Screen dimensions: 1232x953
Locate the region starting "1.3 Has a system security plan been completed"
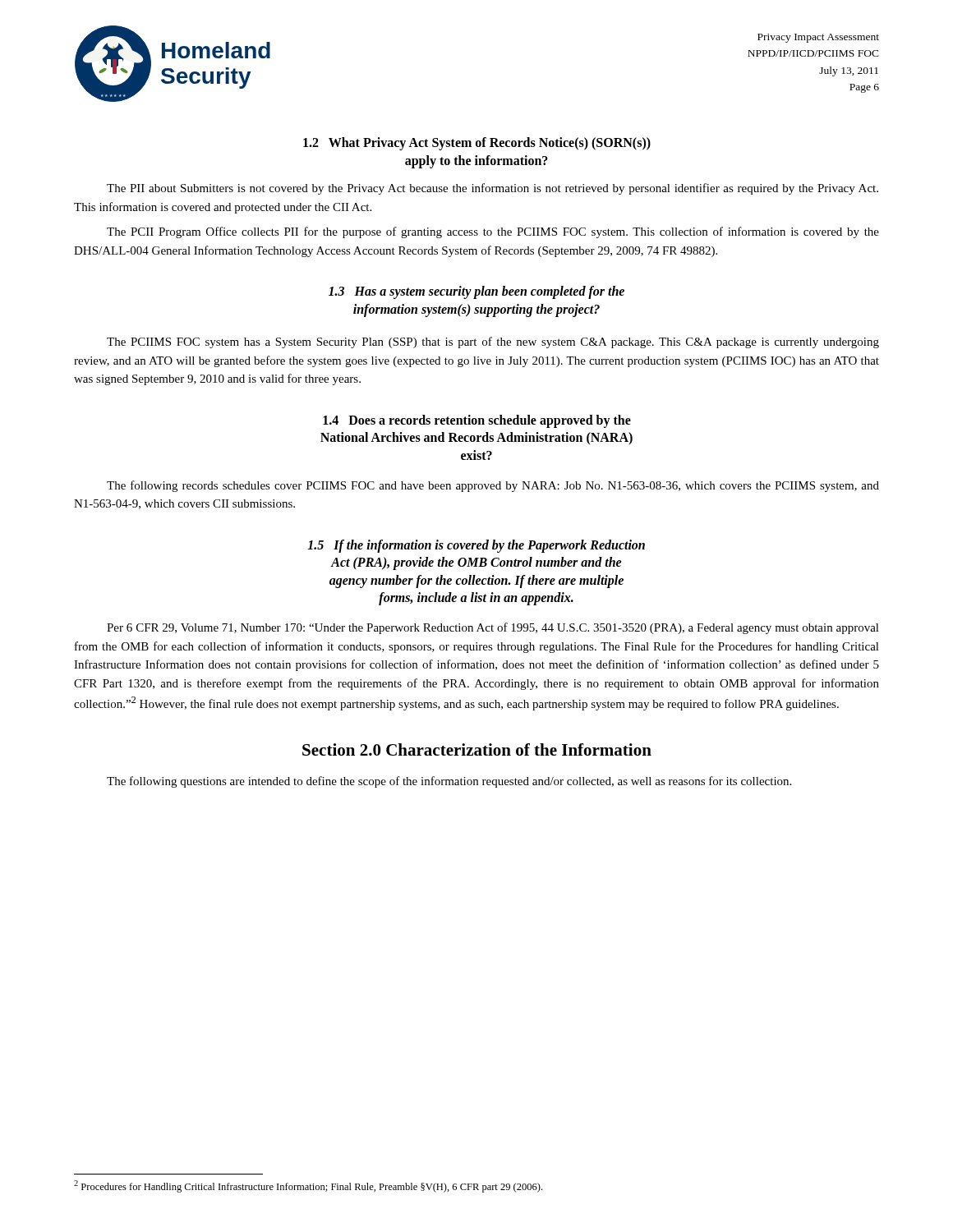476,300
